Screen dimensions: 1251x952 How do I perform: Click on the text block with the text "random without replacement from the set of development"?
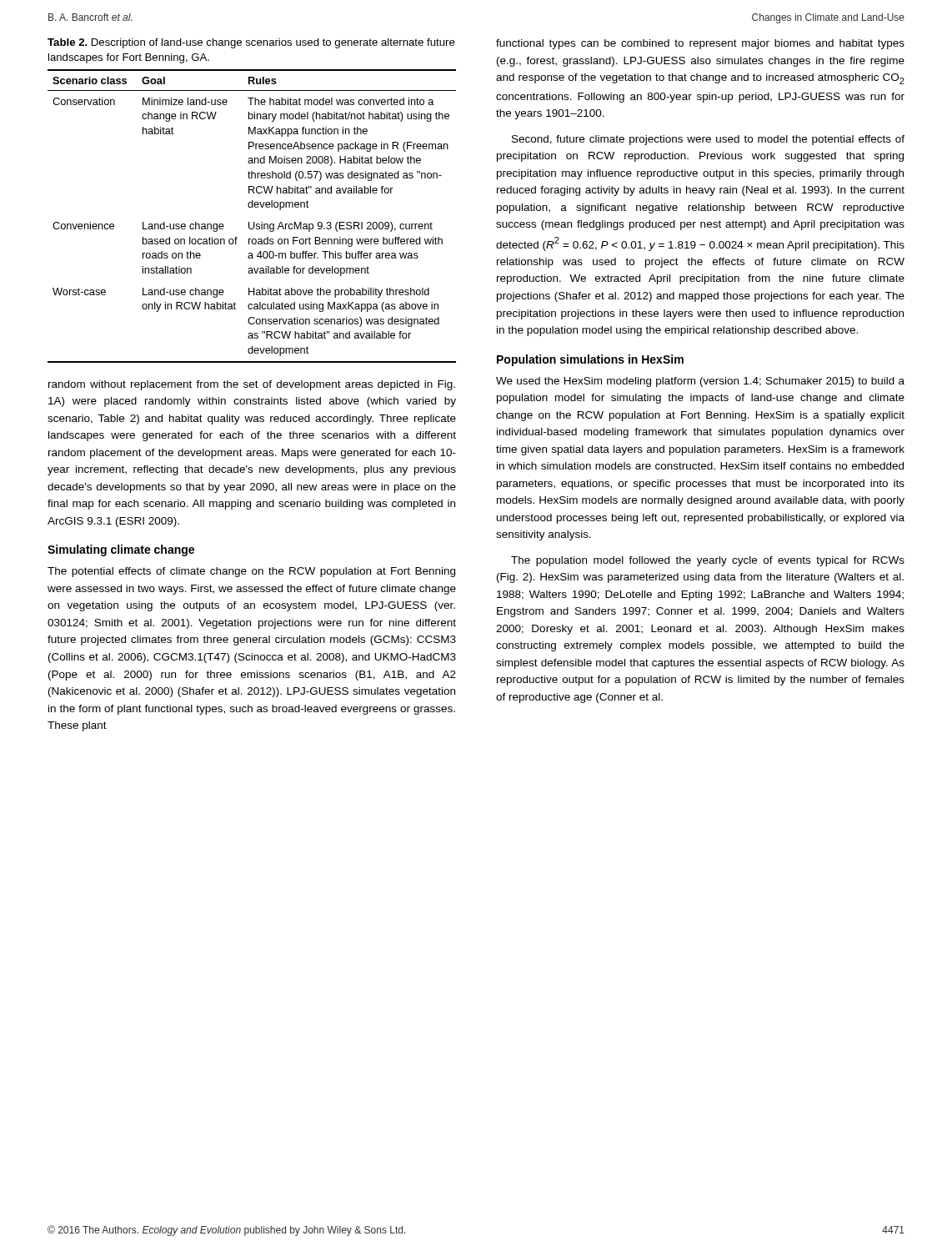click(252, 452)
